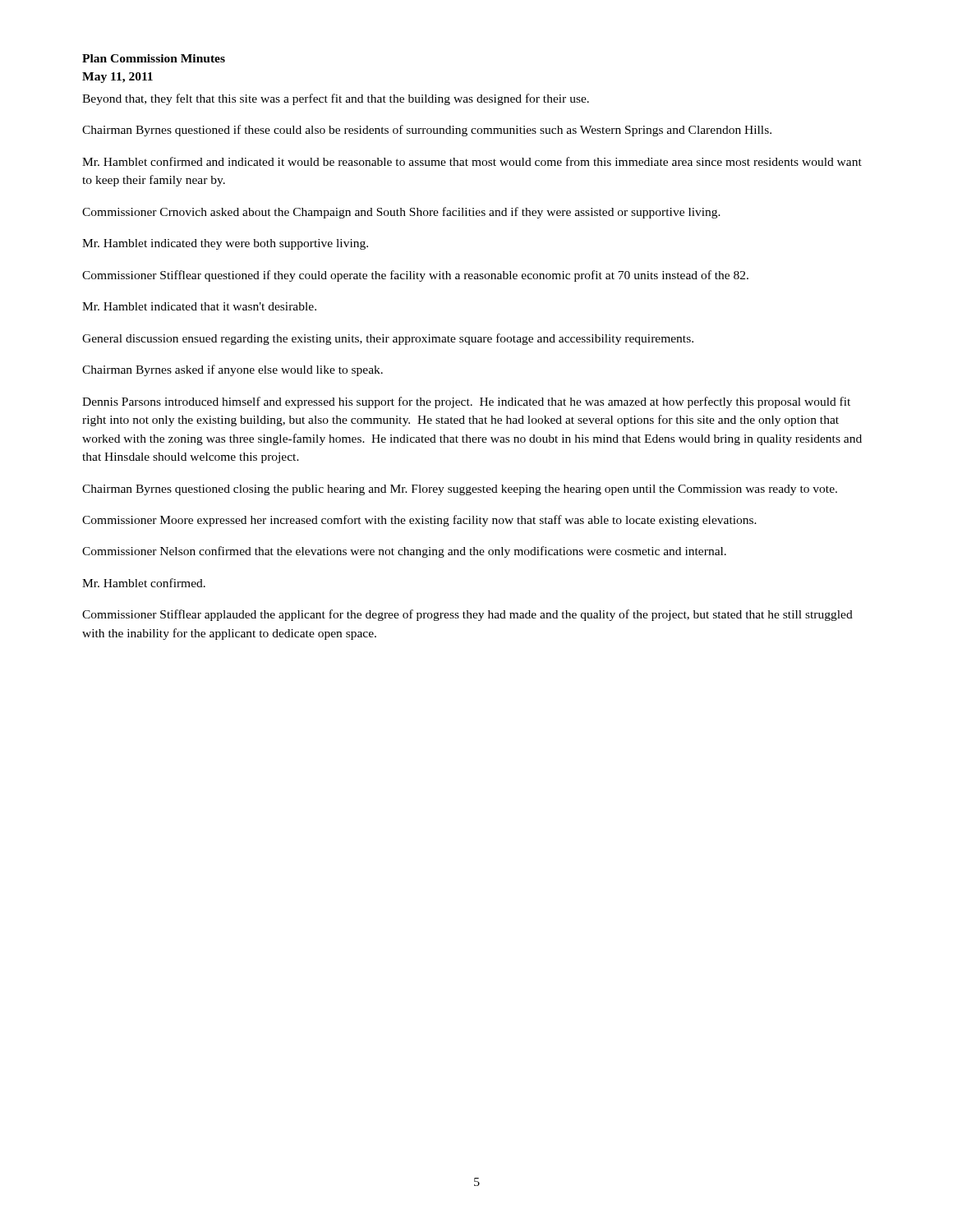
Task: Locate the text block with the text "Beyond that, they felt that"
Action: click(336, 98)
